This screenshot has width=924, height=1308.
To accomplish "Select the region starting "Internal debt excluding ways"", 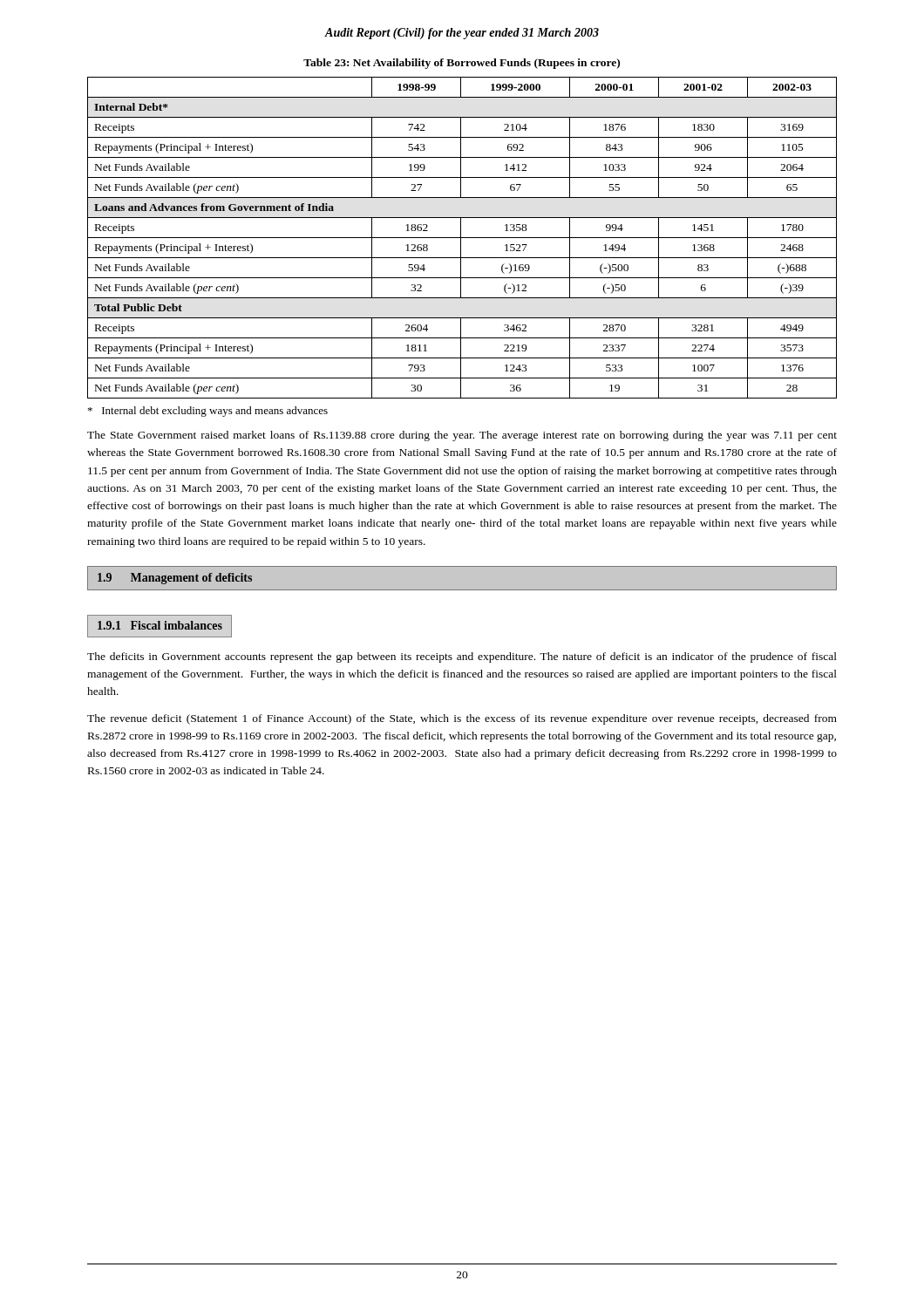I will pyautogui.click(x=208, y=410).
